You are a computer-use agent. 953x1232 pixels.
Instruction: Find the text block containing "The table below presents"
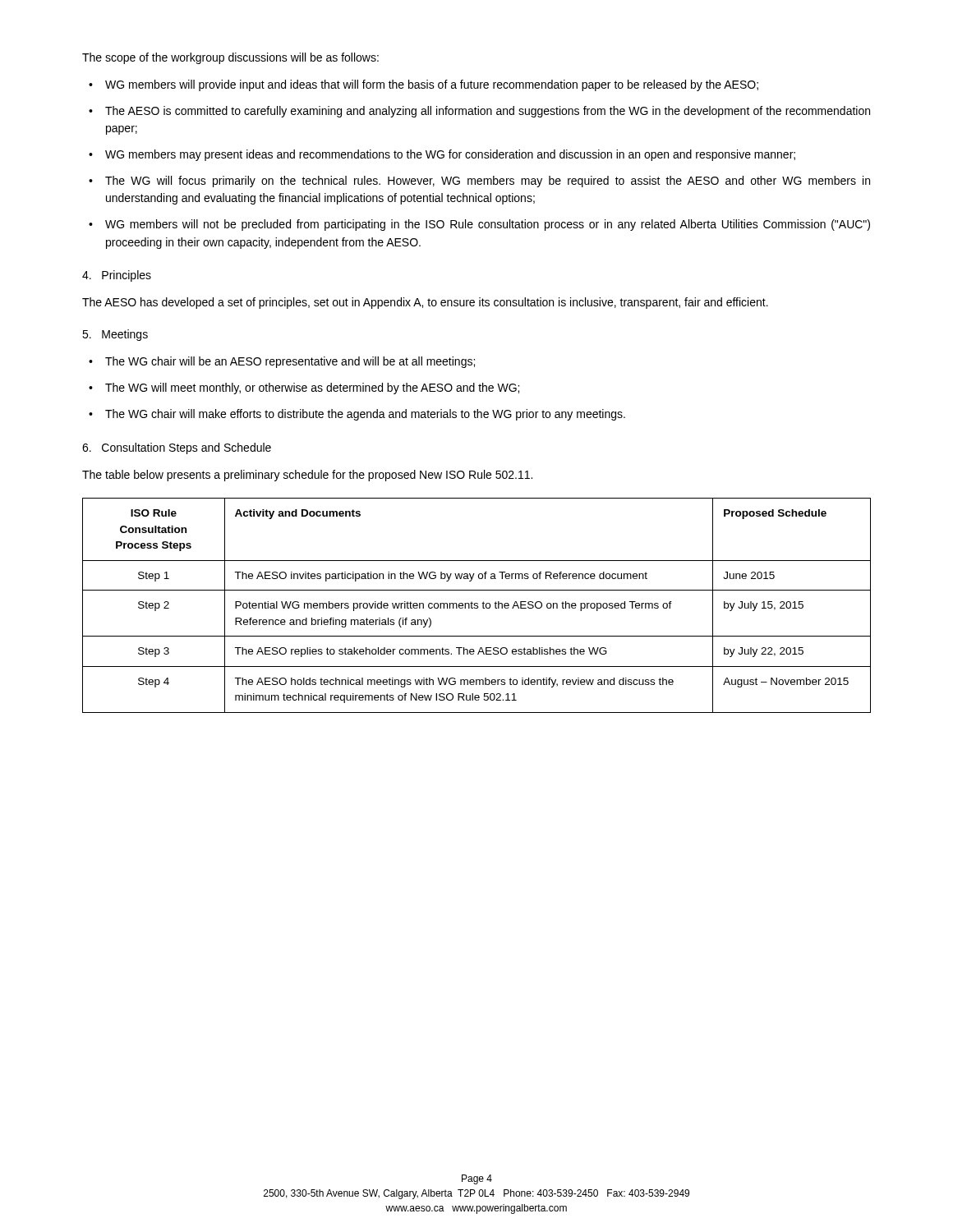tap(308, 475)
